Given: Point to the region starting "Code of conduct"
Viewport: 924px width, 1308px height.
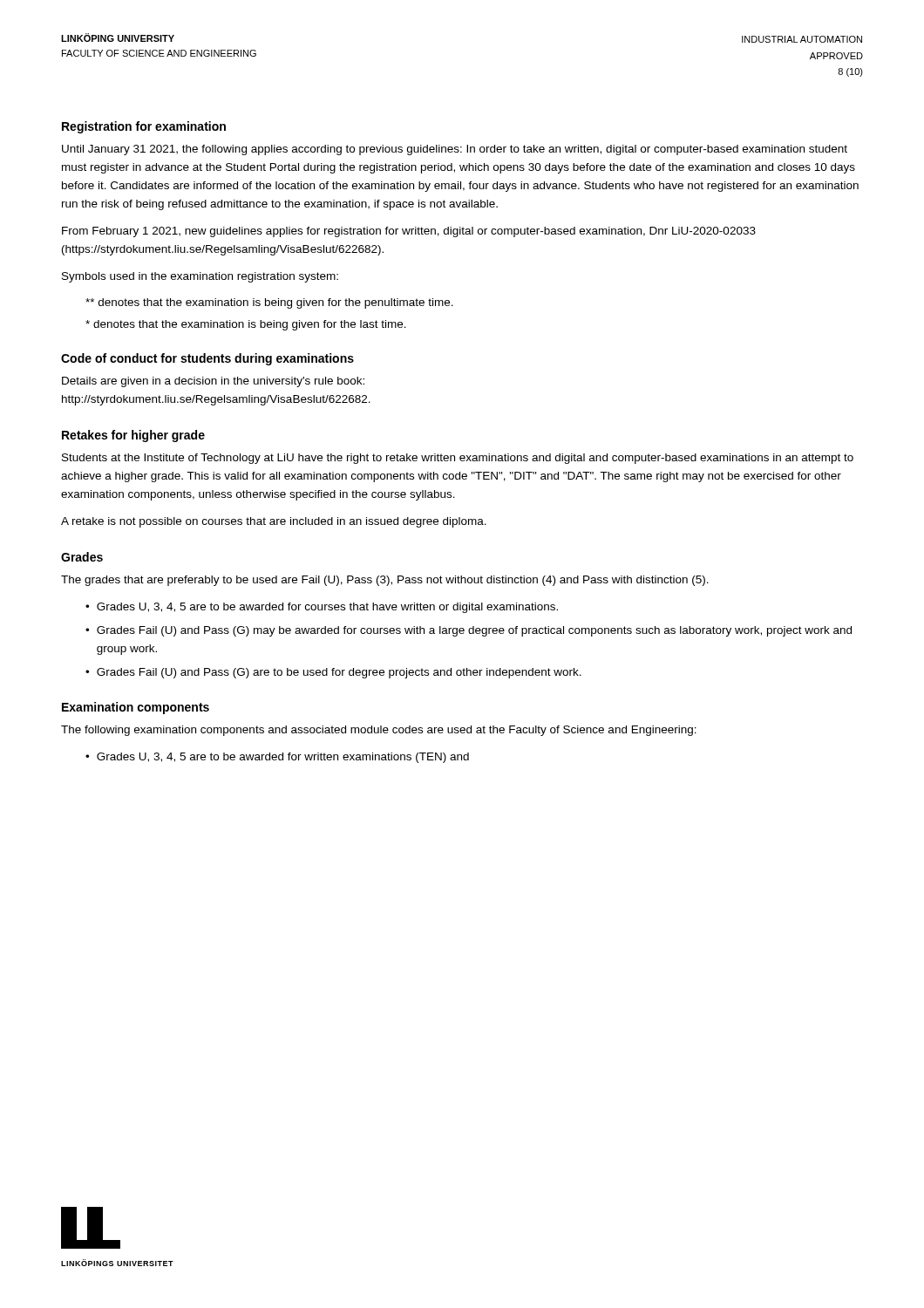Looking at the screenshot, I should [x=207, y=359].
